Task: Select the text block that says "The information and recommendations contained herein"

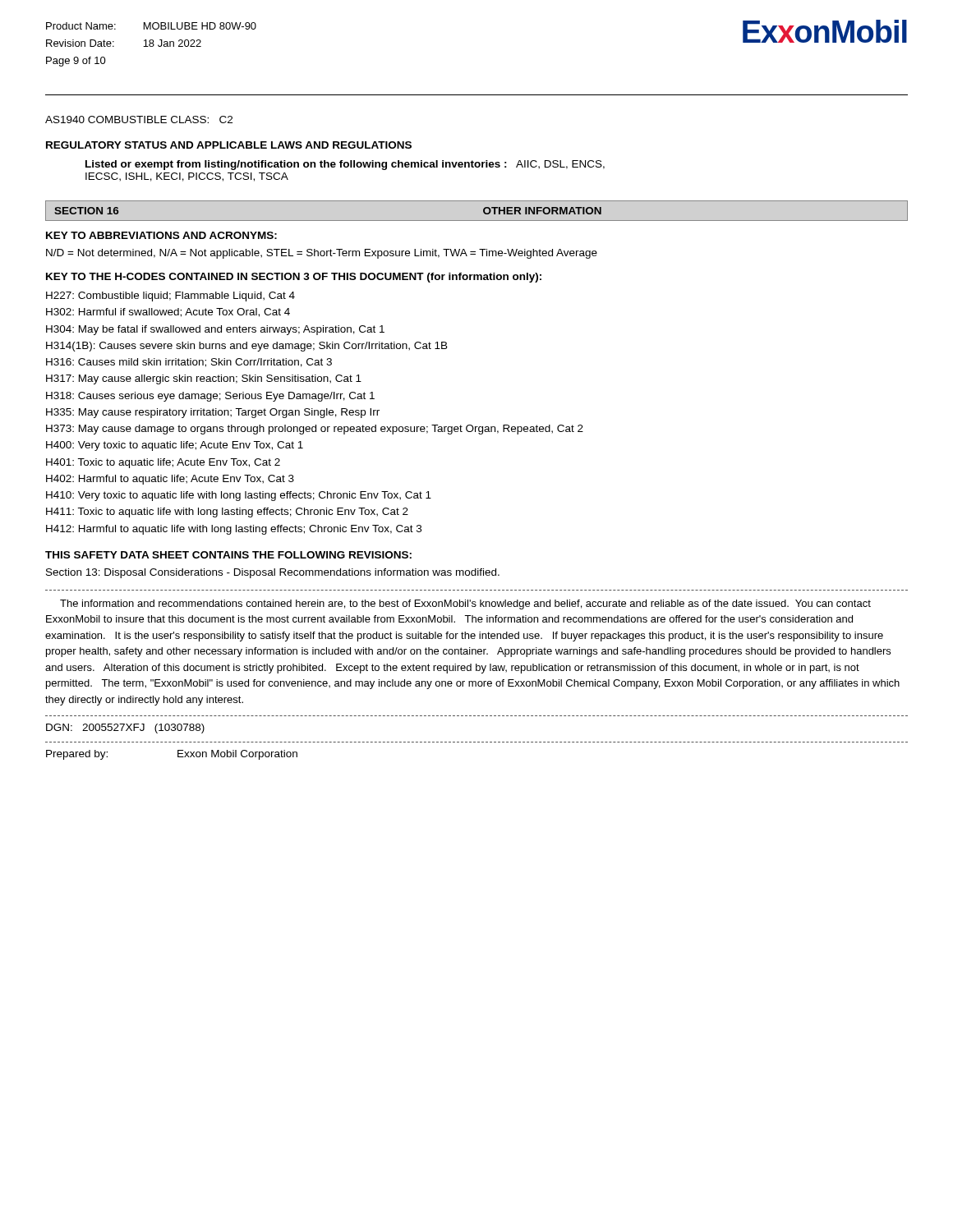Action: [473, 651]
